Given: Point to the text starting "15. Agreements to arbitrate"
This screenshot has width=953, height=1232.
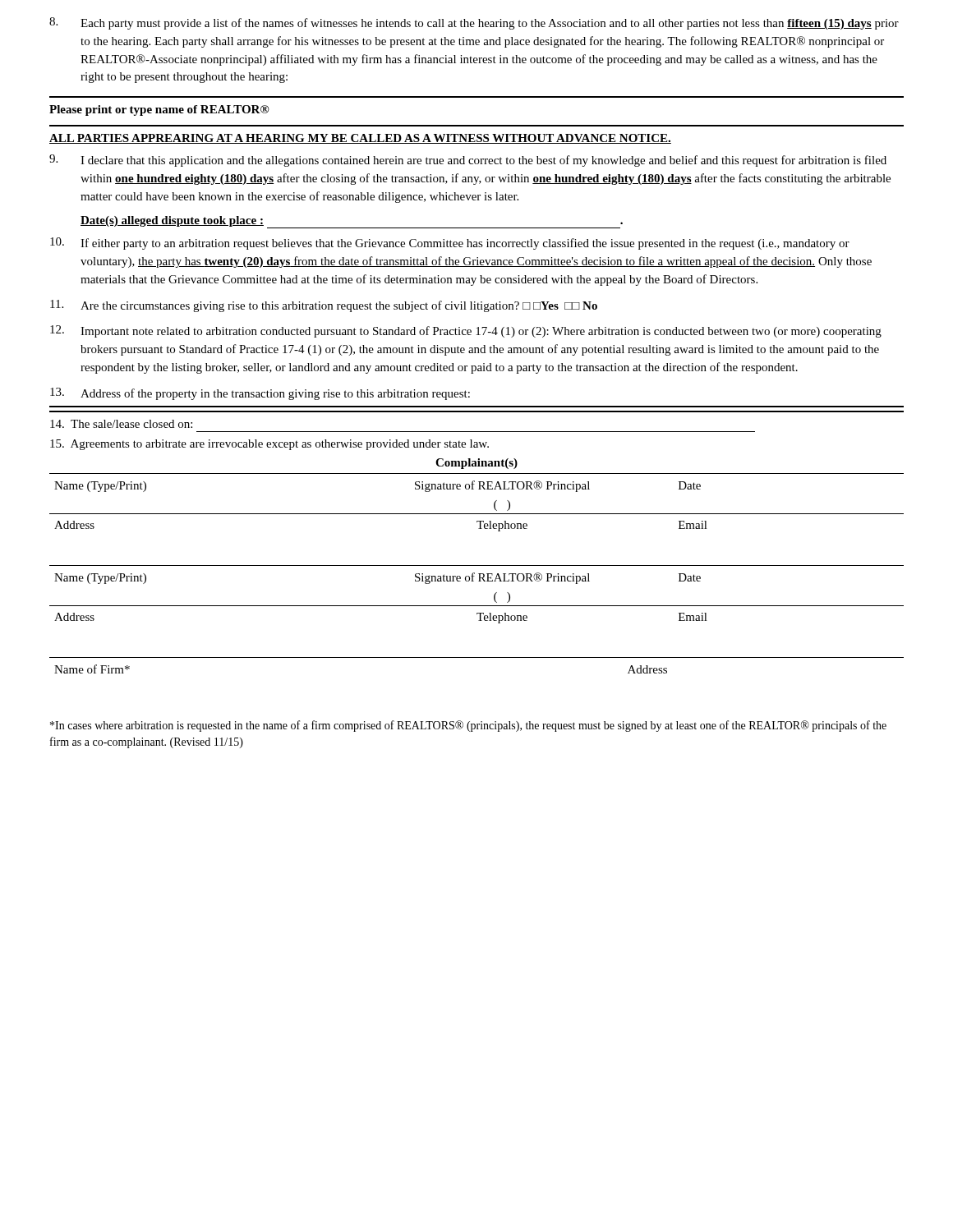Looking at the screenshot, I should [x=269, y=444].
